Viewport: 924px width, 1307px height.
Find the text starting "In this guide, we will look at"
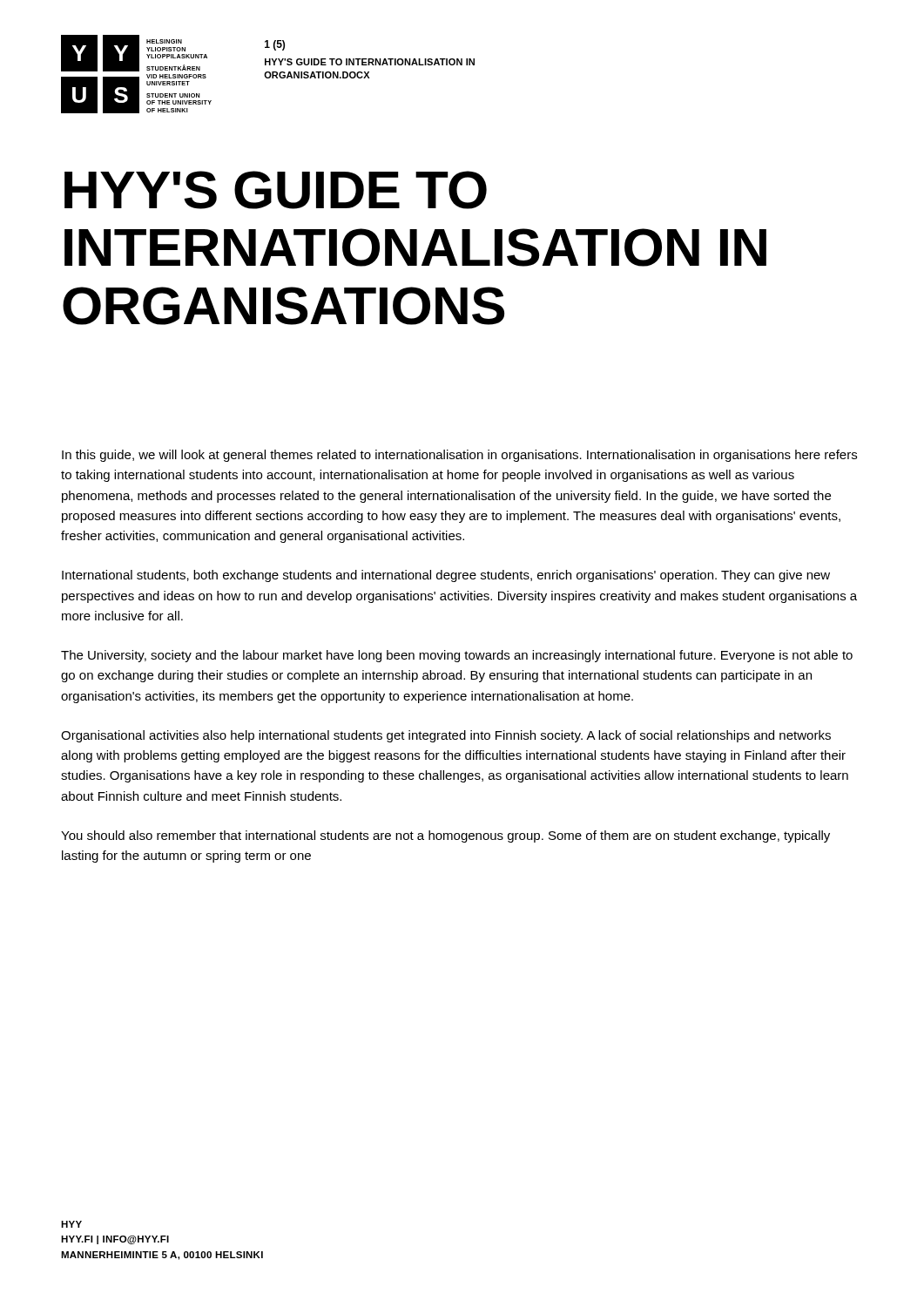[459, 495]
